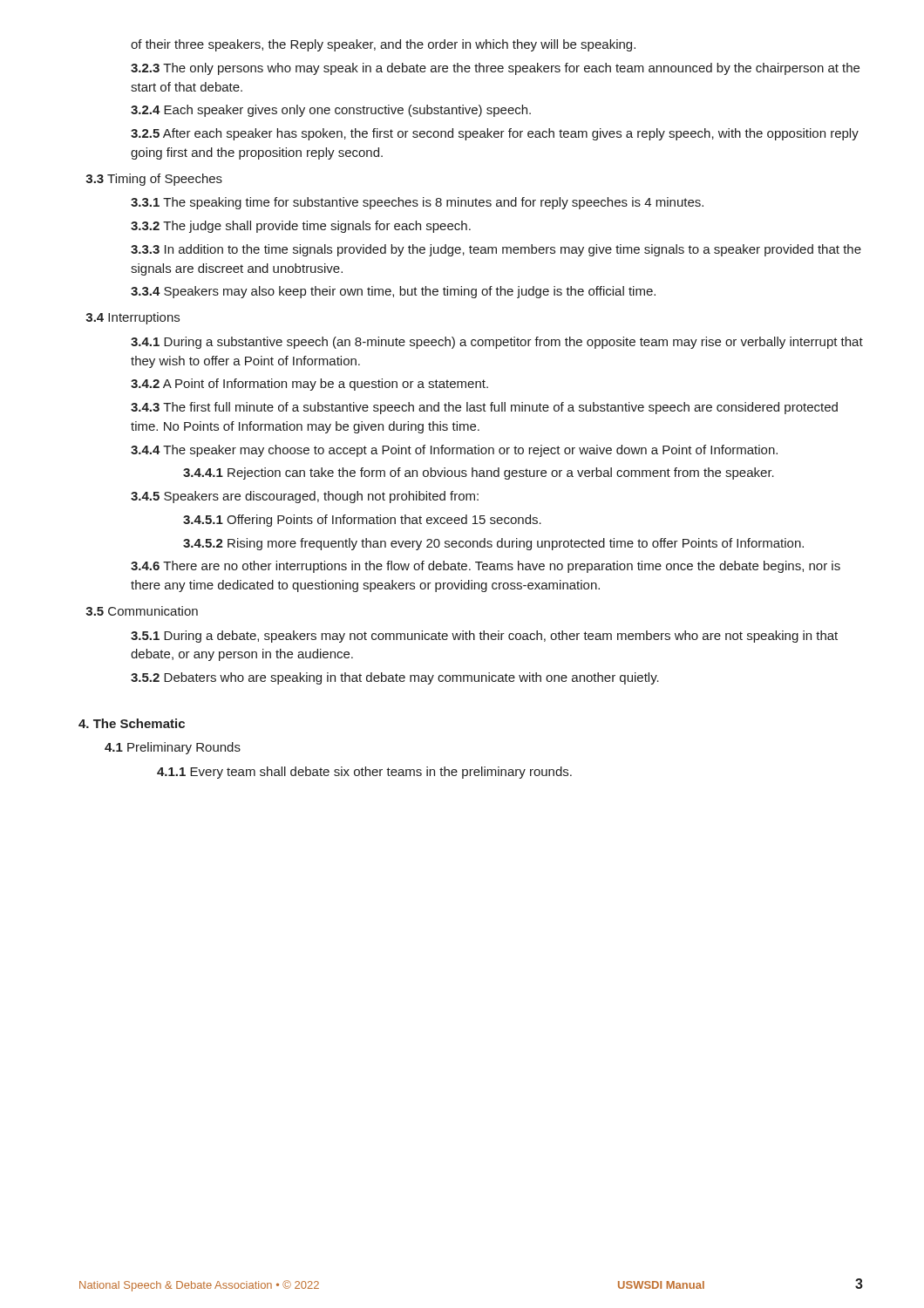This screenshot has width=924, height=1308.
Task: Find the list item that says "3.2.5 After each"
Action: point(495,142)
